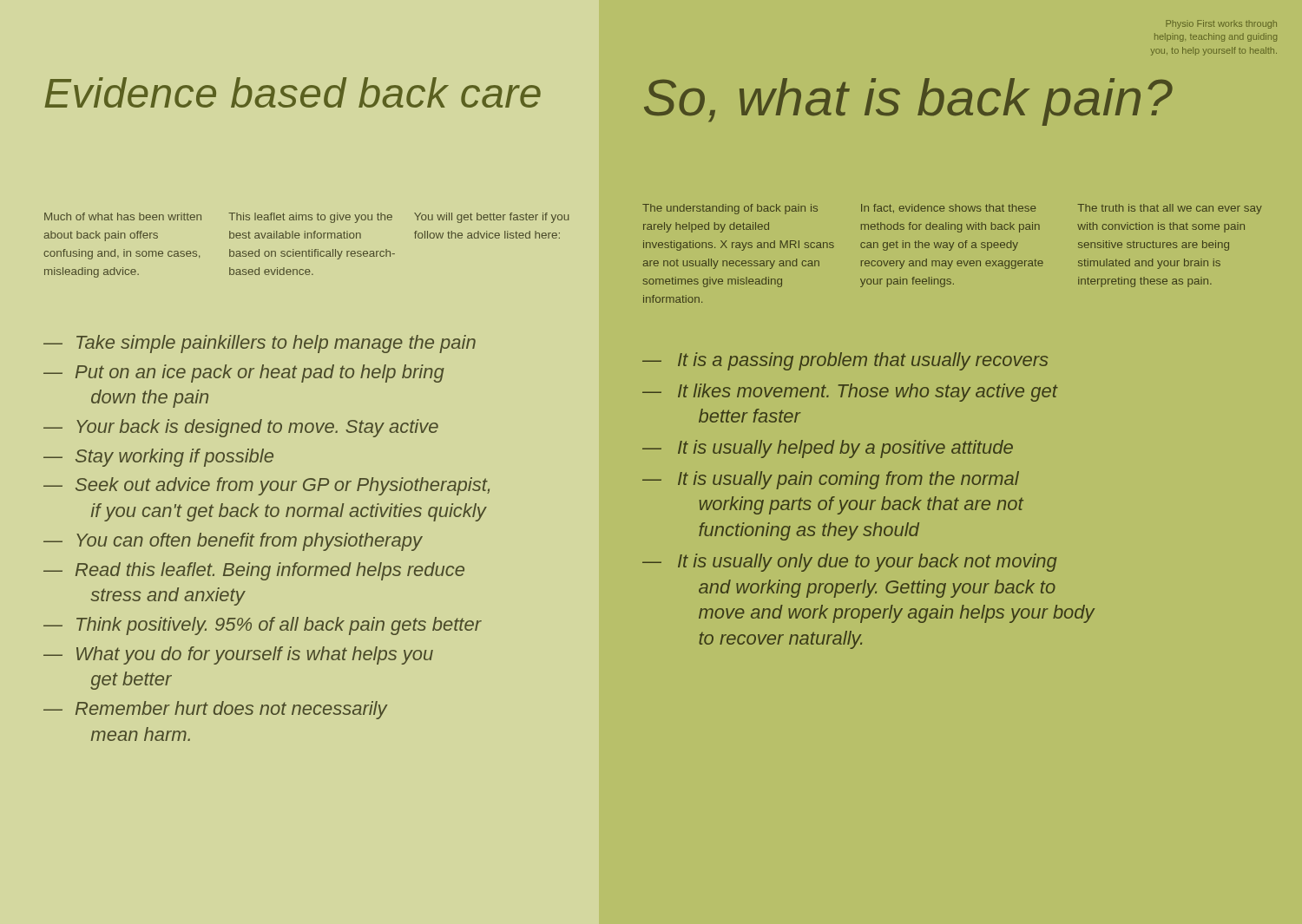Find "Evidence based back care" on this page

click(x=293, y=93)
